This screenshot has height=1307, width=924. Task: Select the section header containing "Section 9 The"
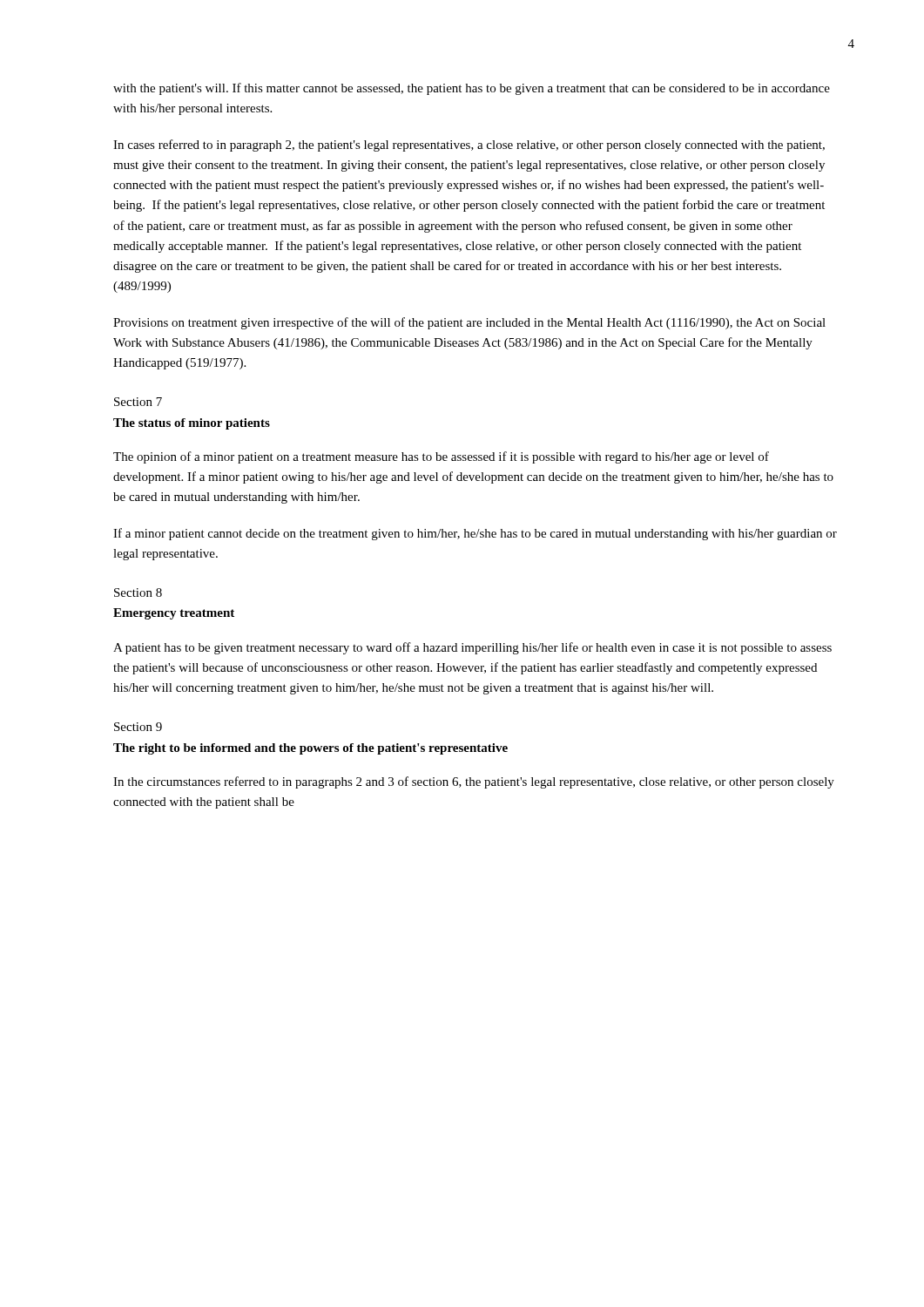click(475, 738)
